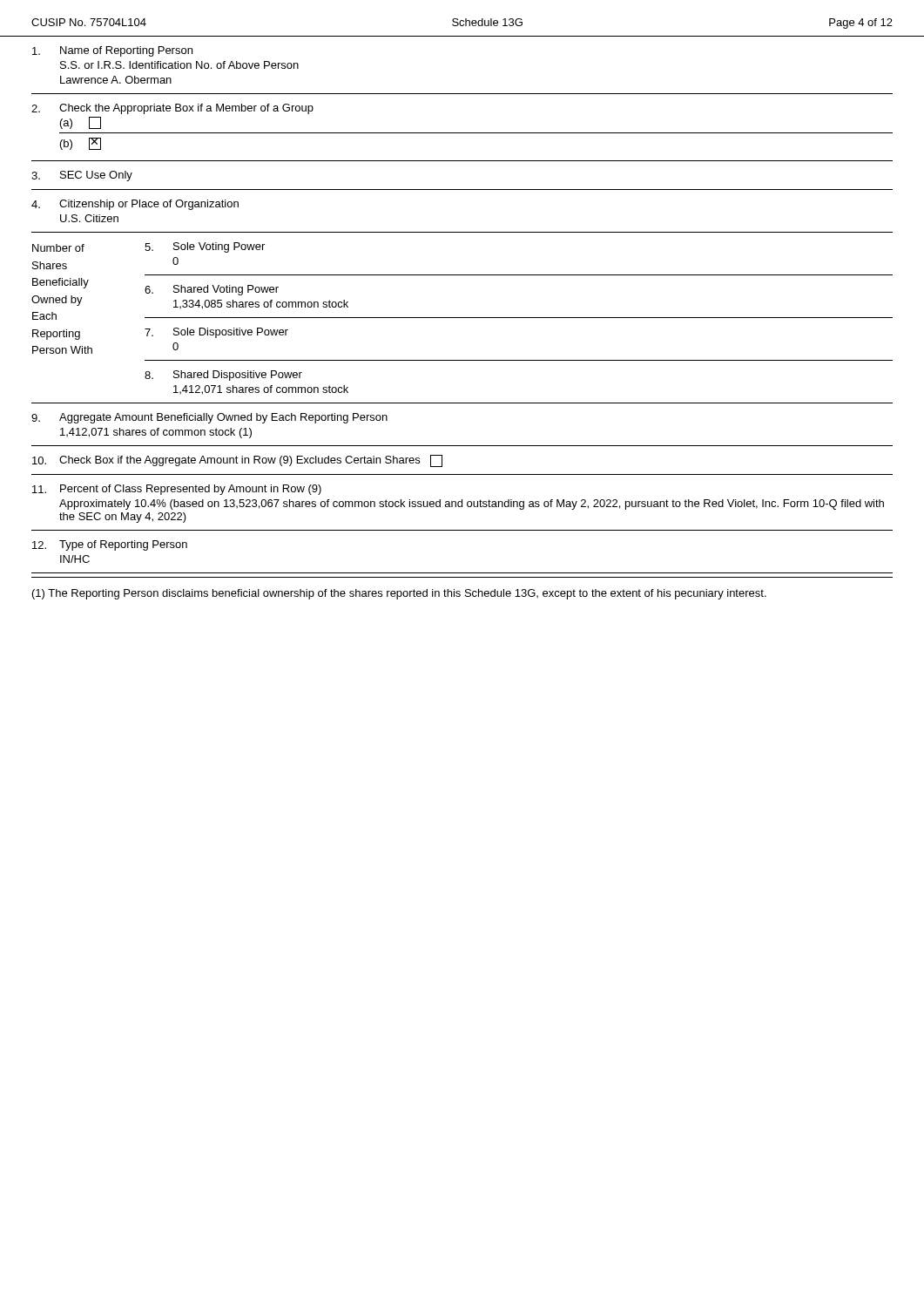Find the element starting "9. Aggregate Amount"
This screenshot has height=1307, width=924.
pos(209,418)
